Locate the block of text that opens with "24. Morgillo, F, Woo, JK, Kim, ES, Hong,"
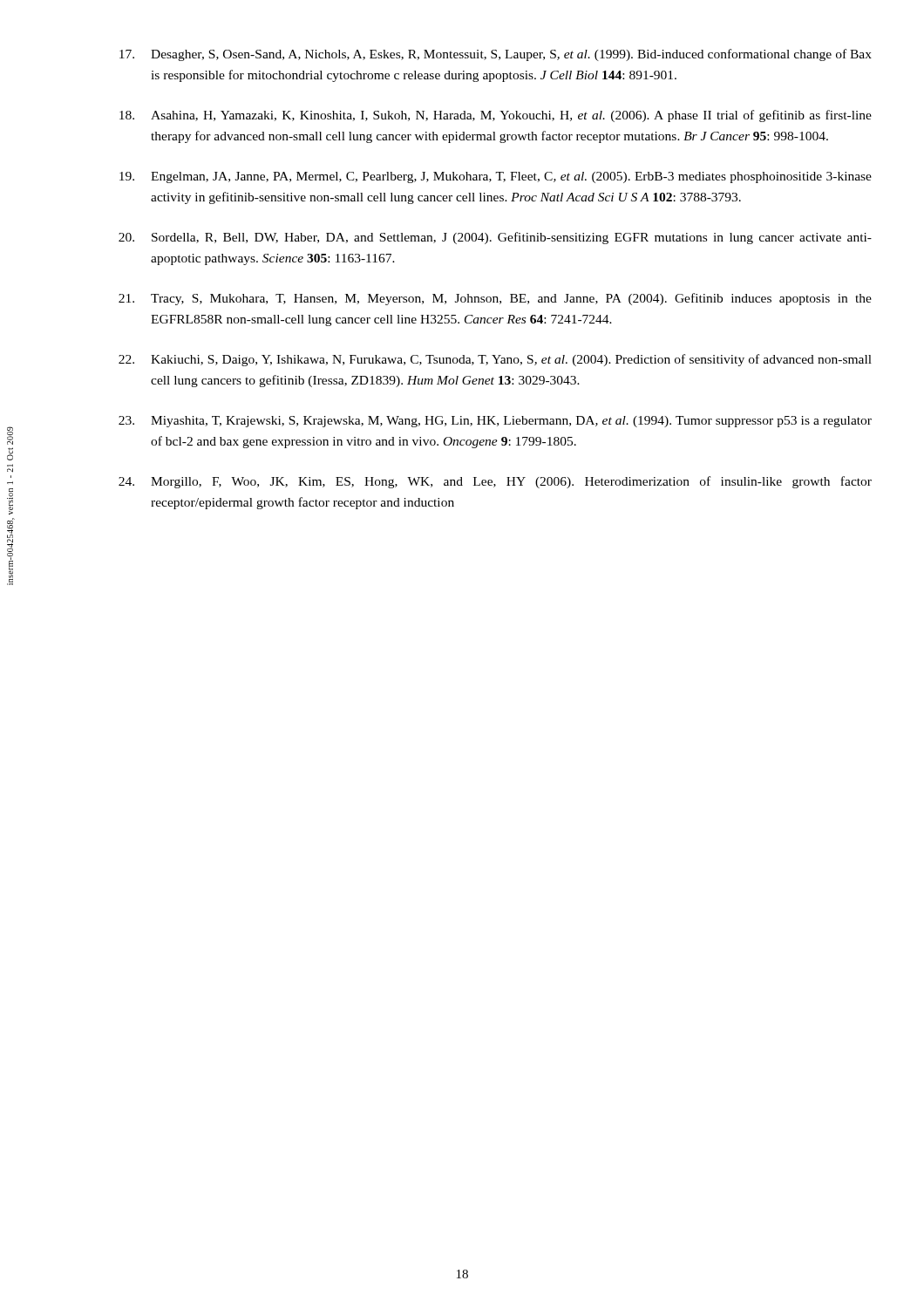 (479, 492)
